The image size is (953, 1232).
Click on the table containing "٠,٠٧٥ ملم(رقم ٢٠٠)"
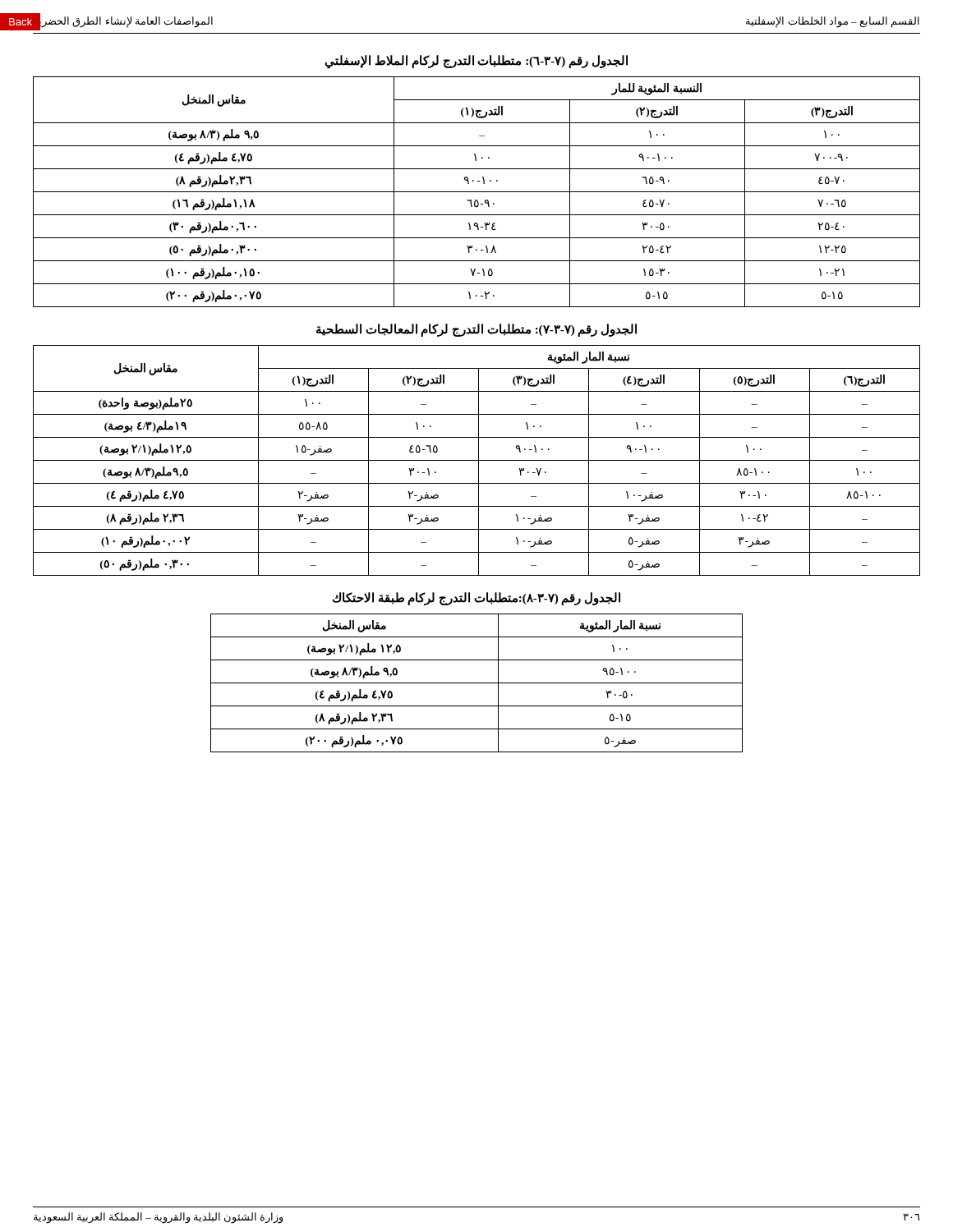click(x=476, y=683)
